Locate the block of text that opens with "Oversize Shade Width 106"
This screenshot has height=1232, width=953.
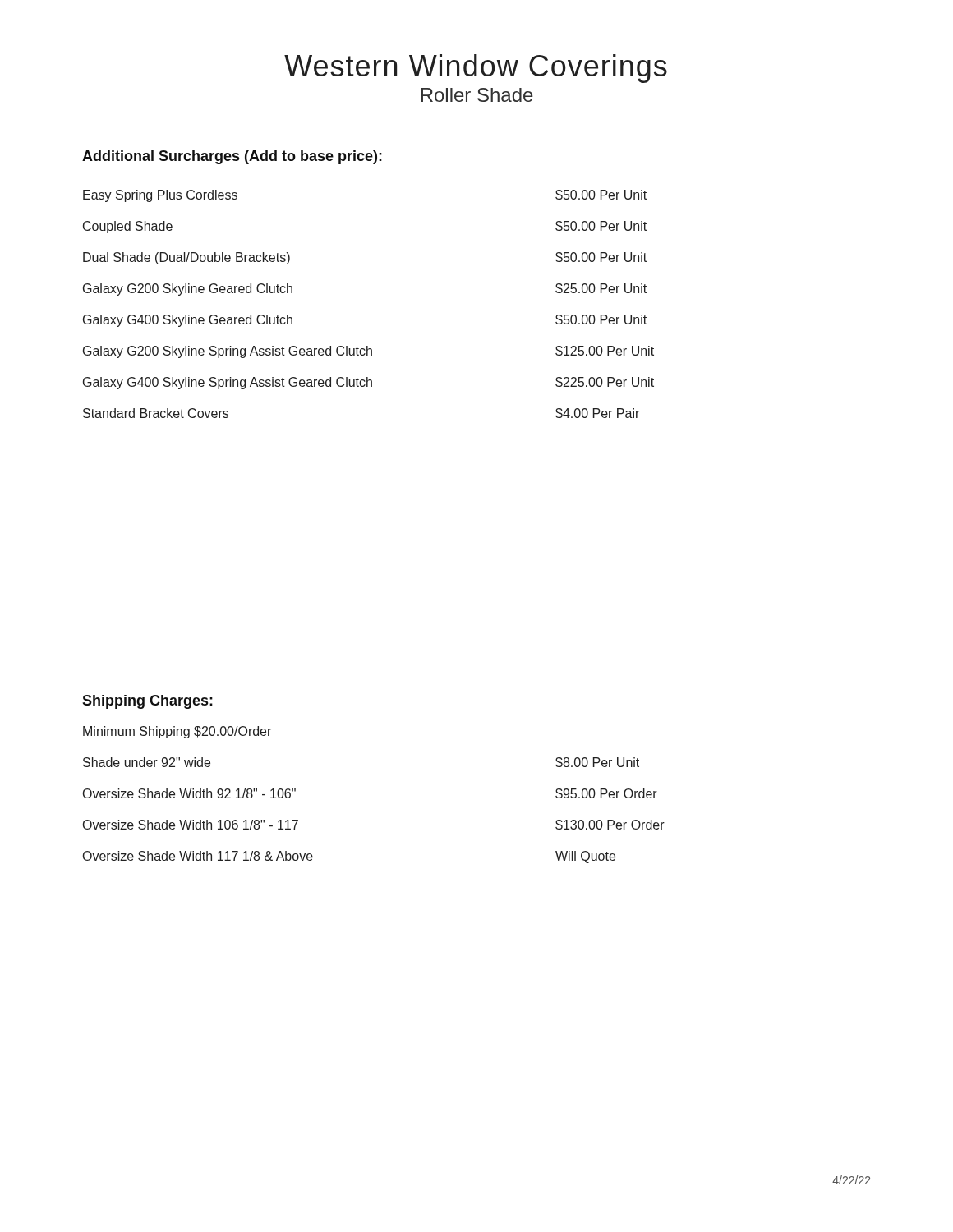coord(193,825)
